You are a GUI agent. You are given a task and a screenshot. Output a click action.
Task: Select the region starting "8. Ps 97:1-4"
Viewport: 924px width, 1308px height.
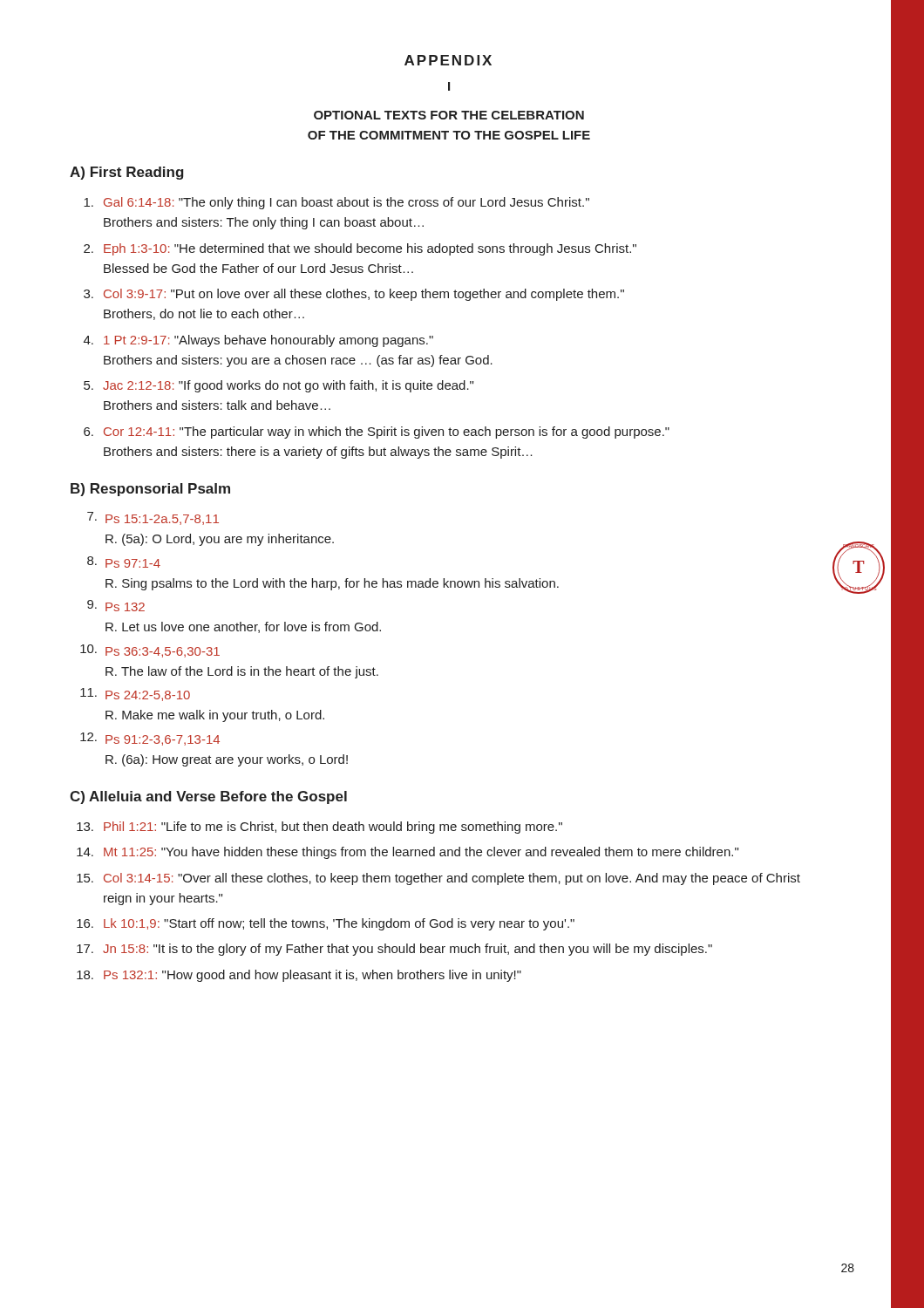[449, 573]
